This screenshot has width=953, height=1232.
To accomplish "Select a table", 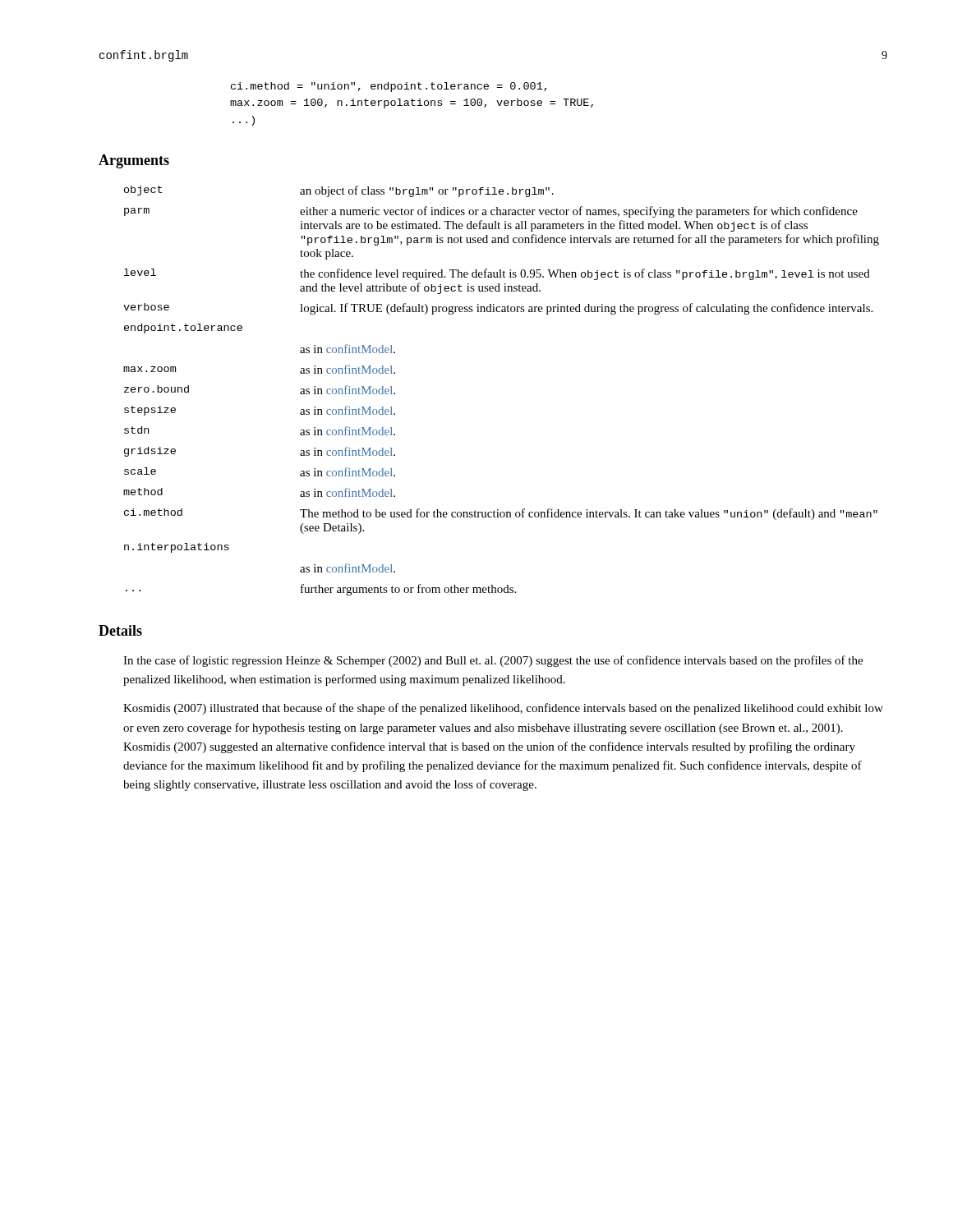I will (505, 390).
